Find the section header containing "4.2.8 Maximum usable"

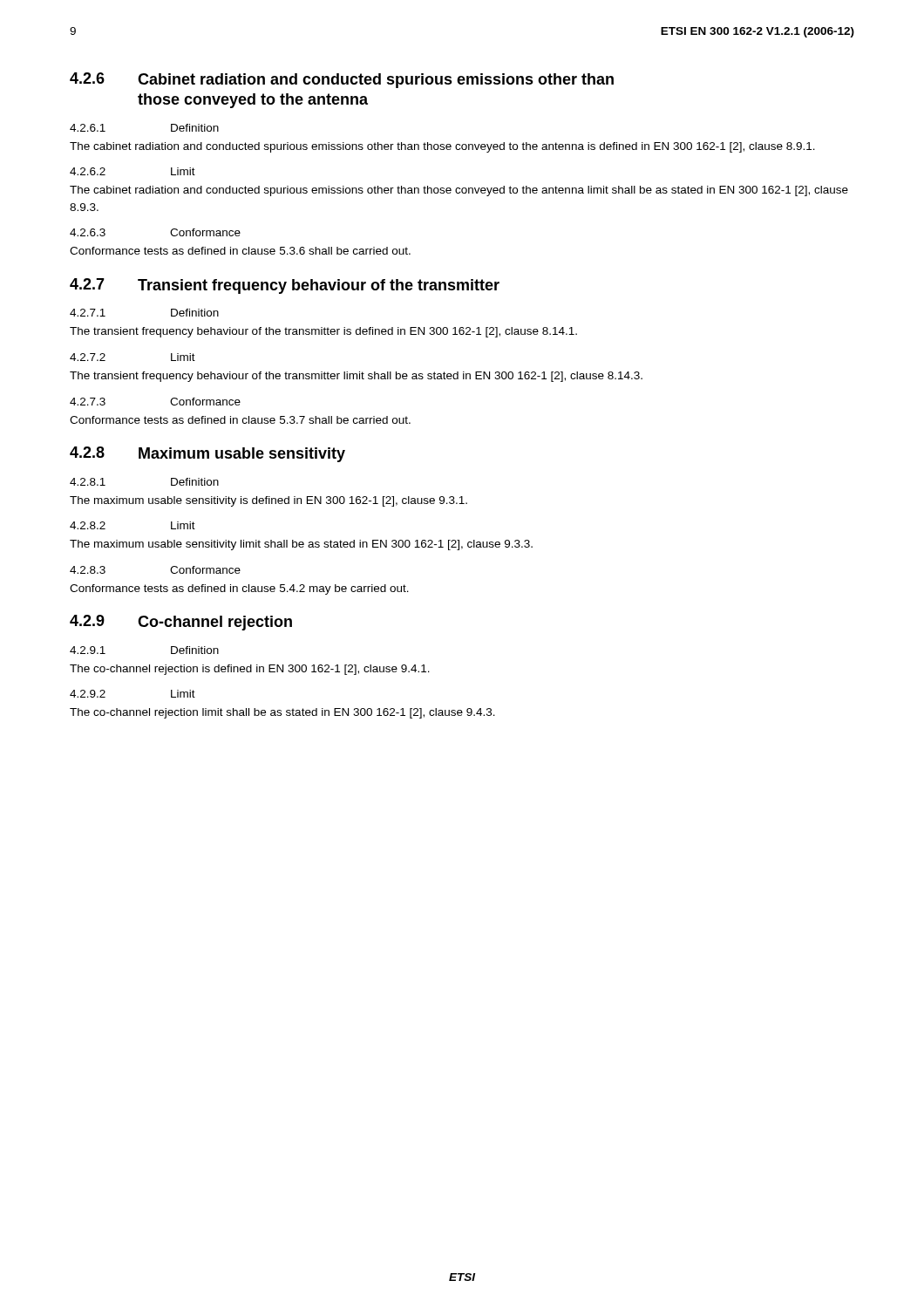tap(208, 454)
